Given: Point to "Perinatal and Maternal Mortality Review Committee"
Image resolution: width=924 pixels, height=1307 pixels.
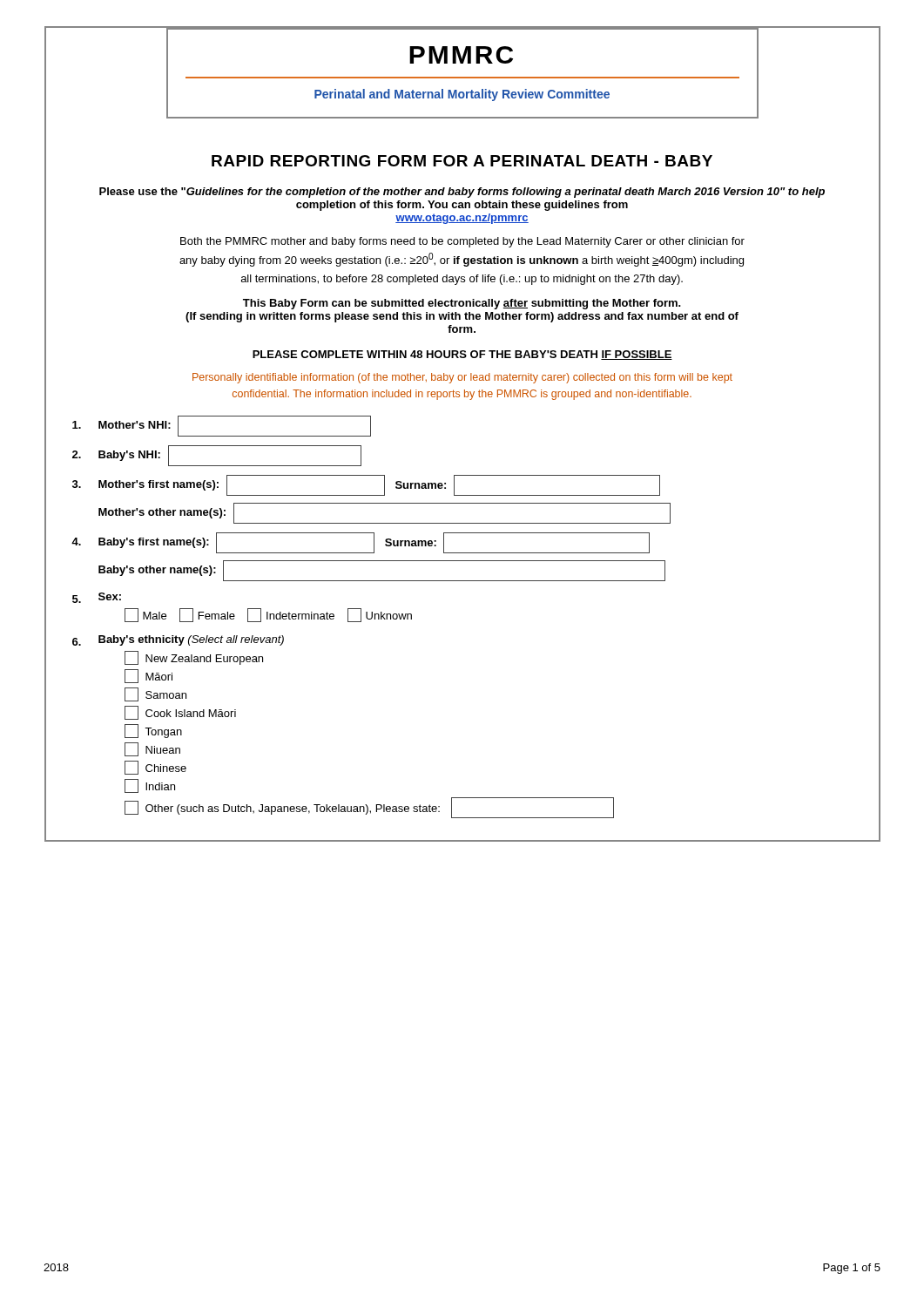Looking at the screenshot, I should pyautogui.click(x=462, y=94).
